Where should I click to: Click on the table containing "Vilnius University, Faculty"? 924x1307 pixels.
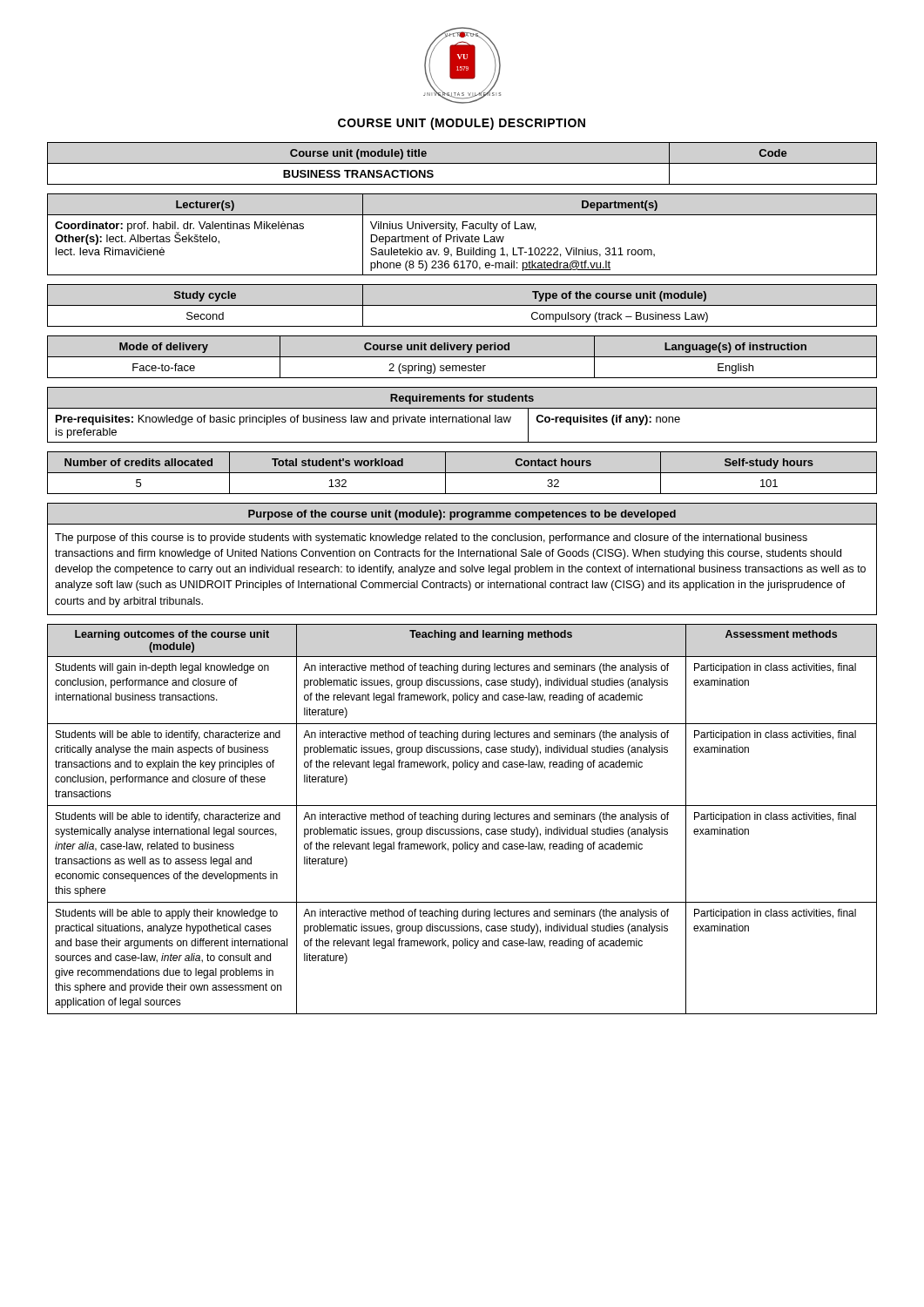(x=462, y=234)
